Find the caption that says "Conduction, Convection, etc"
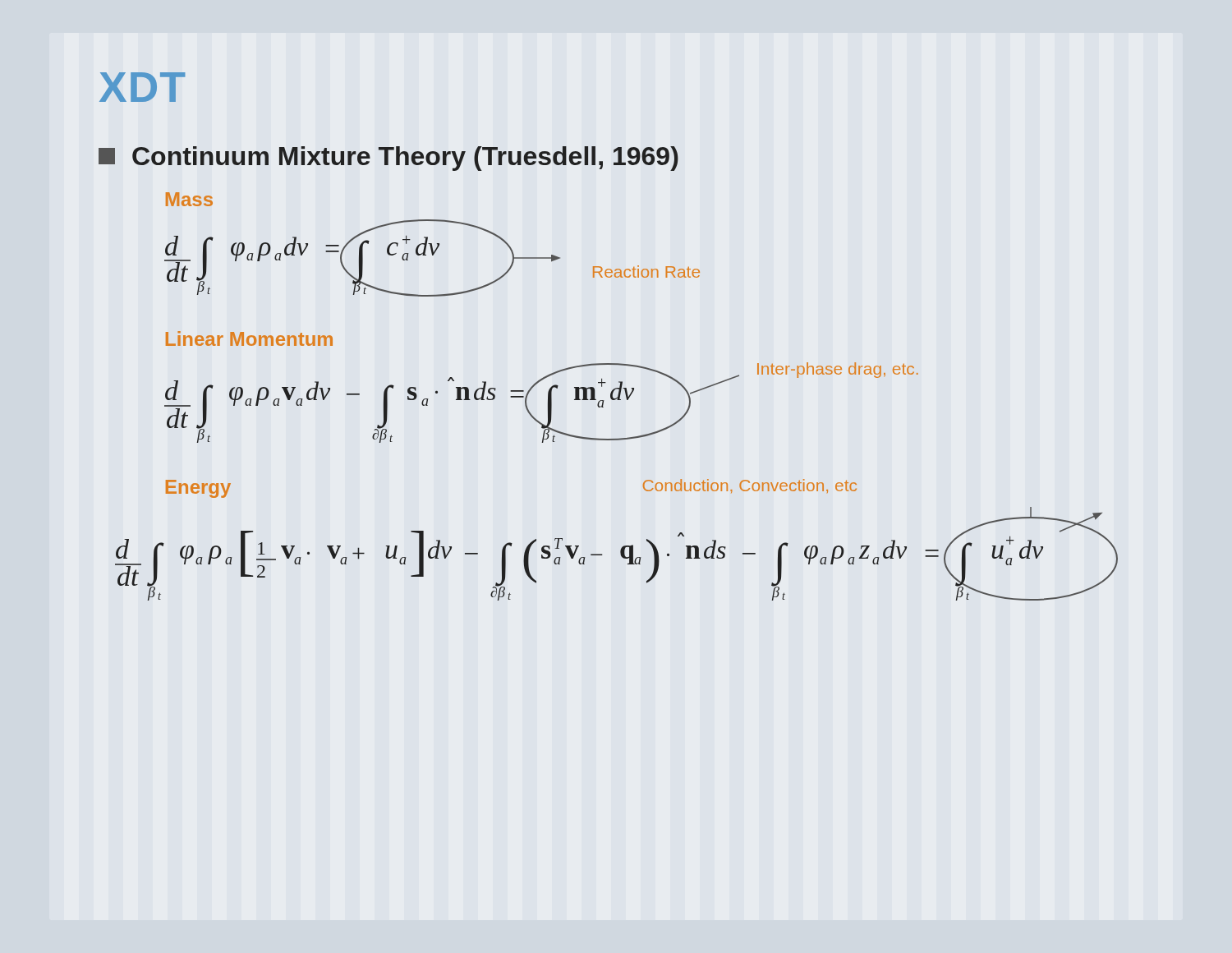1232x953 pixels. tap(750, 485)
